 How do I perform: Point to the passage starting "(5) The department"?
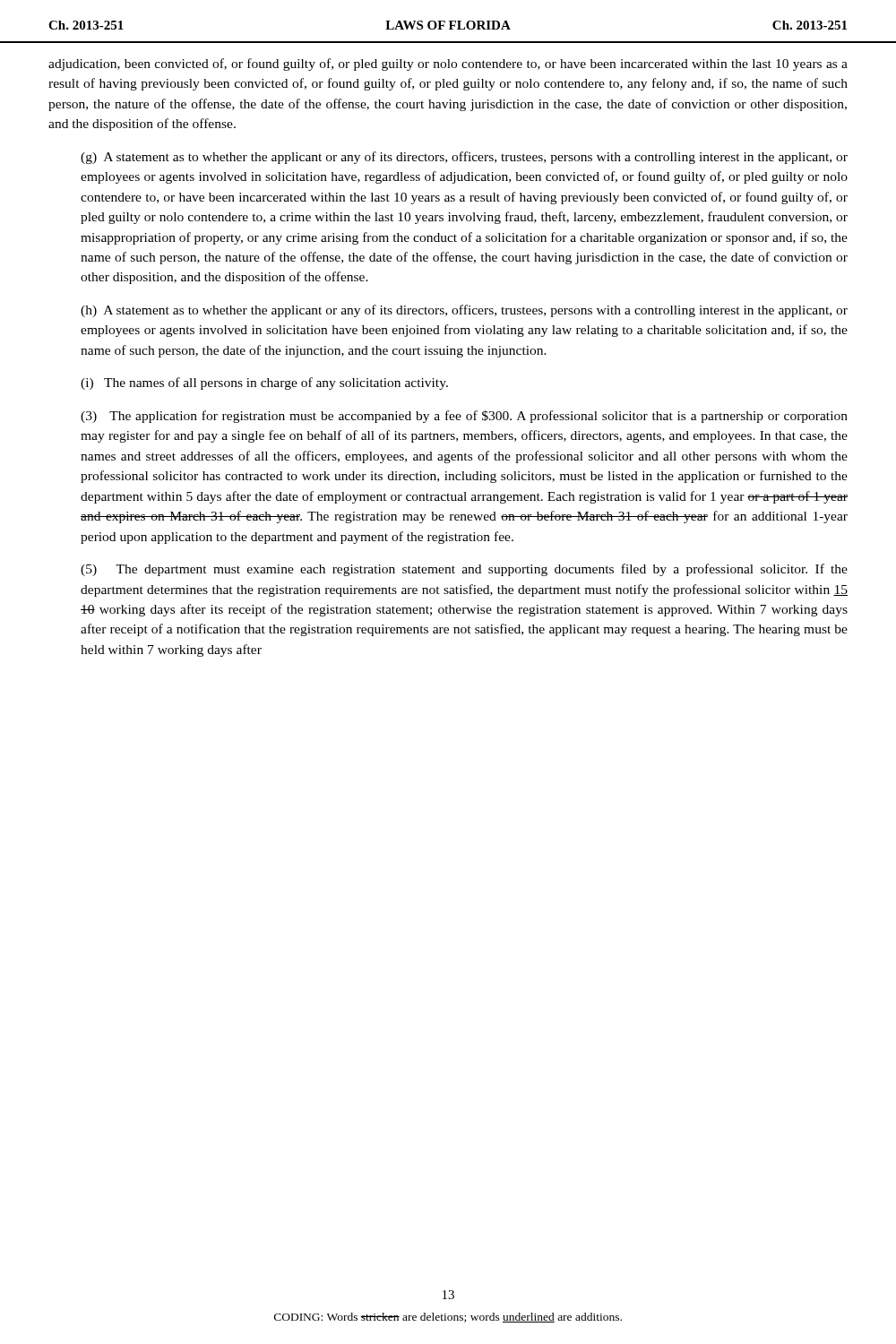[464, 609]
